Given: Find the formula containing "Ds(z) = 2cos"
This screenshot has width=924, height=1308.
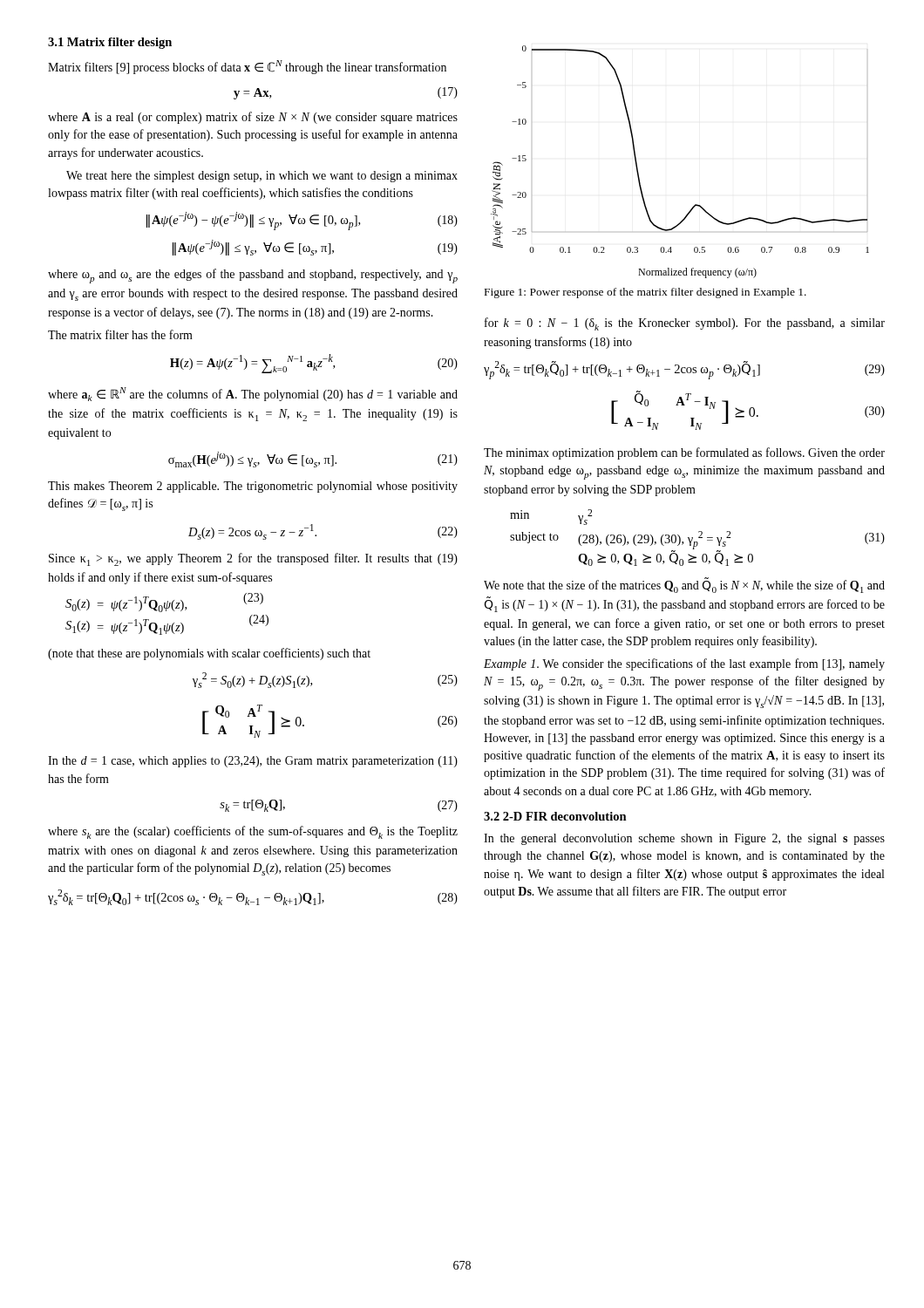Looking at the screenshot, I should (x=323, y=532).
